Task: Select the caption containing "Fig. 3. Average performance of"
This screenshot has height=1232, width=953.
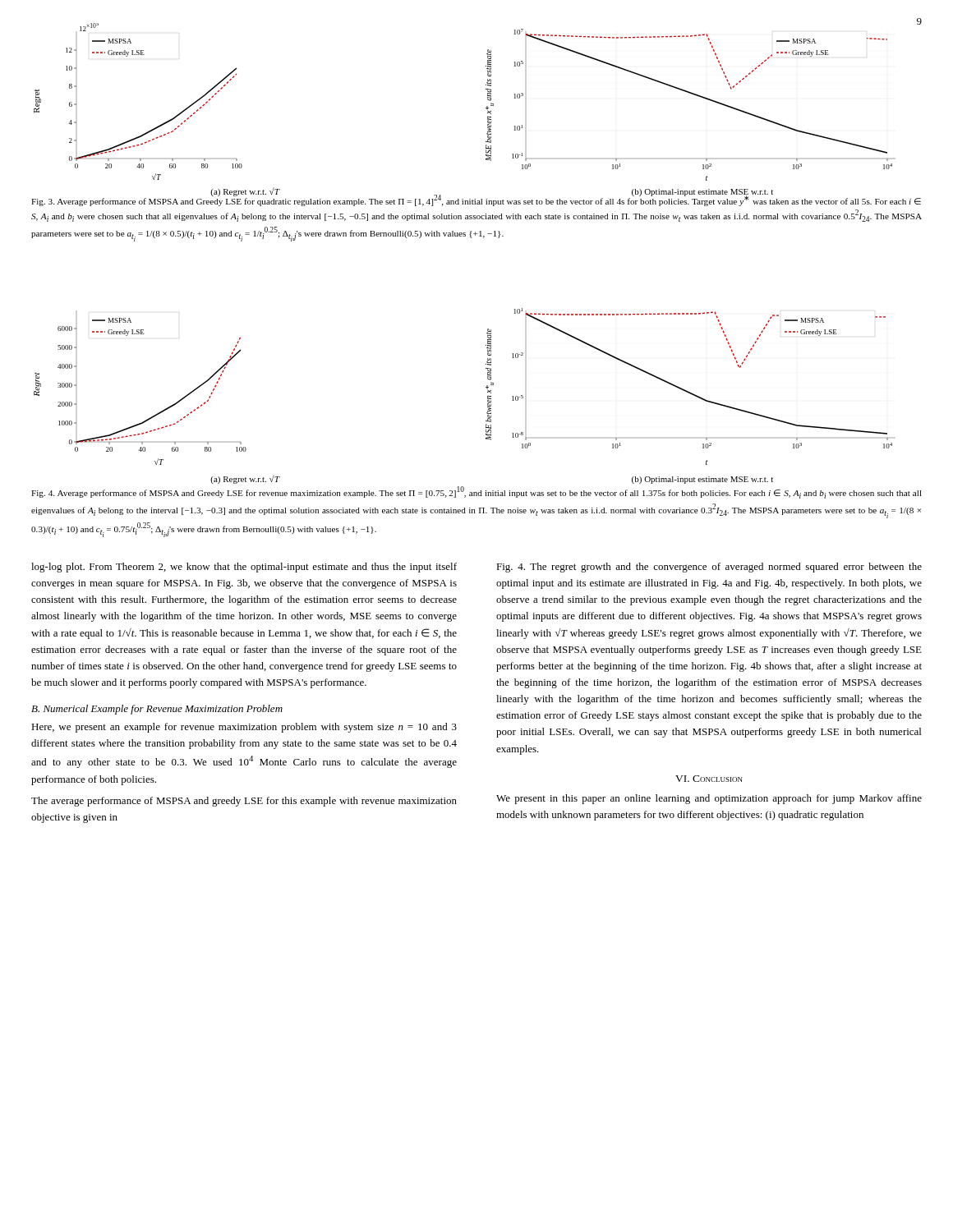Action: pos(476,218)
